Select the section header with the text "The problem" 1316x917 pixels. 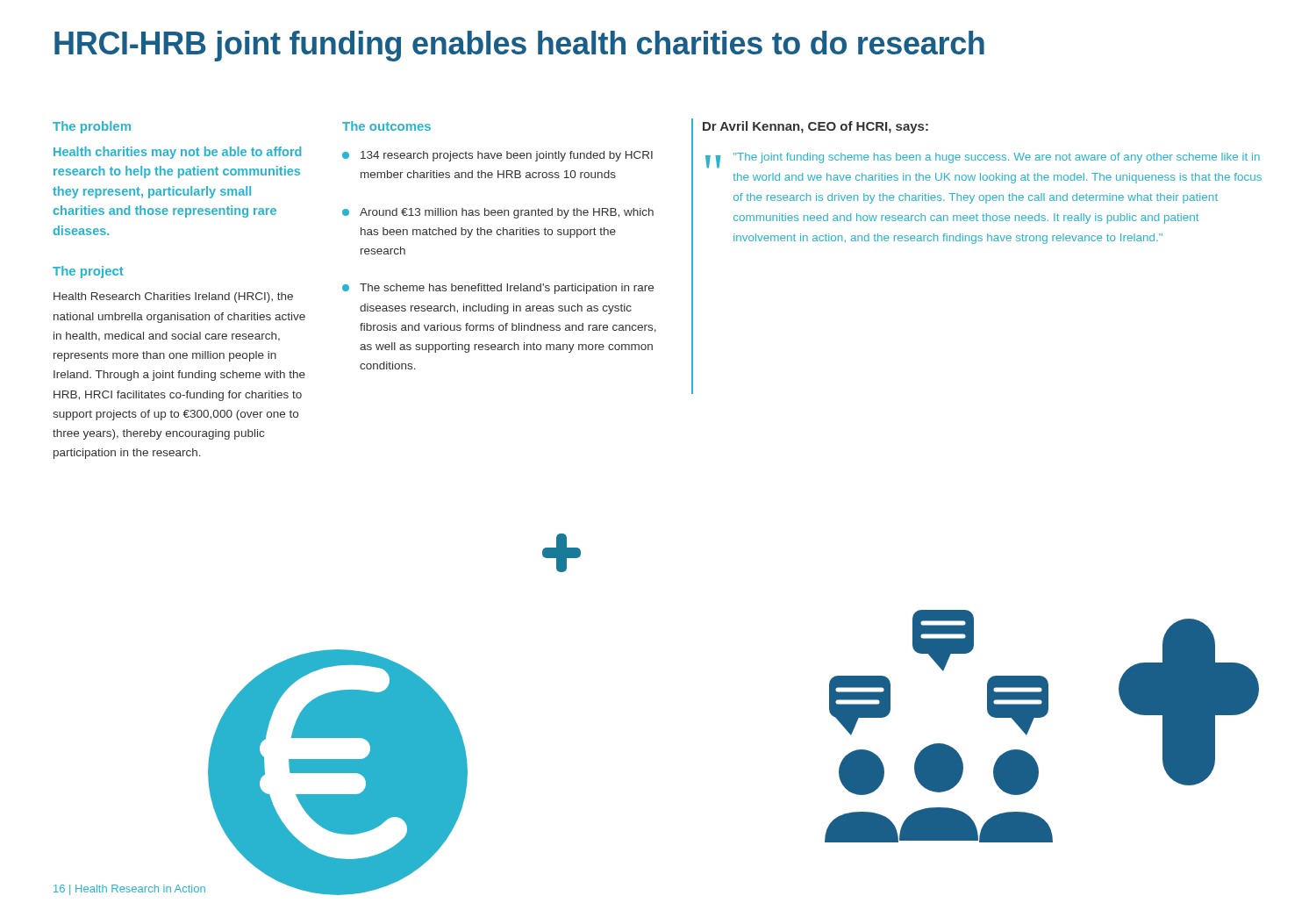[x=92, y=126]
